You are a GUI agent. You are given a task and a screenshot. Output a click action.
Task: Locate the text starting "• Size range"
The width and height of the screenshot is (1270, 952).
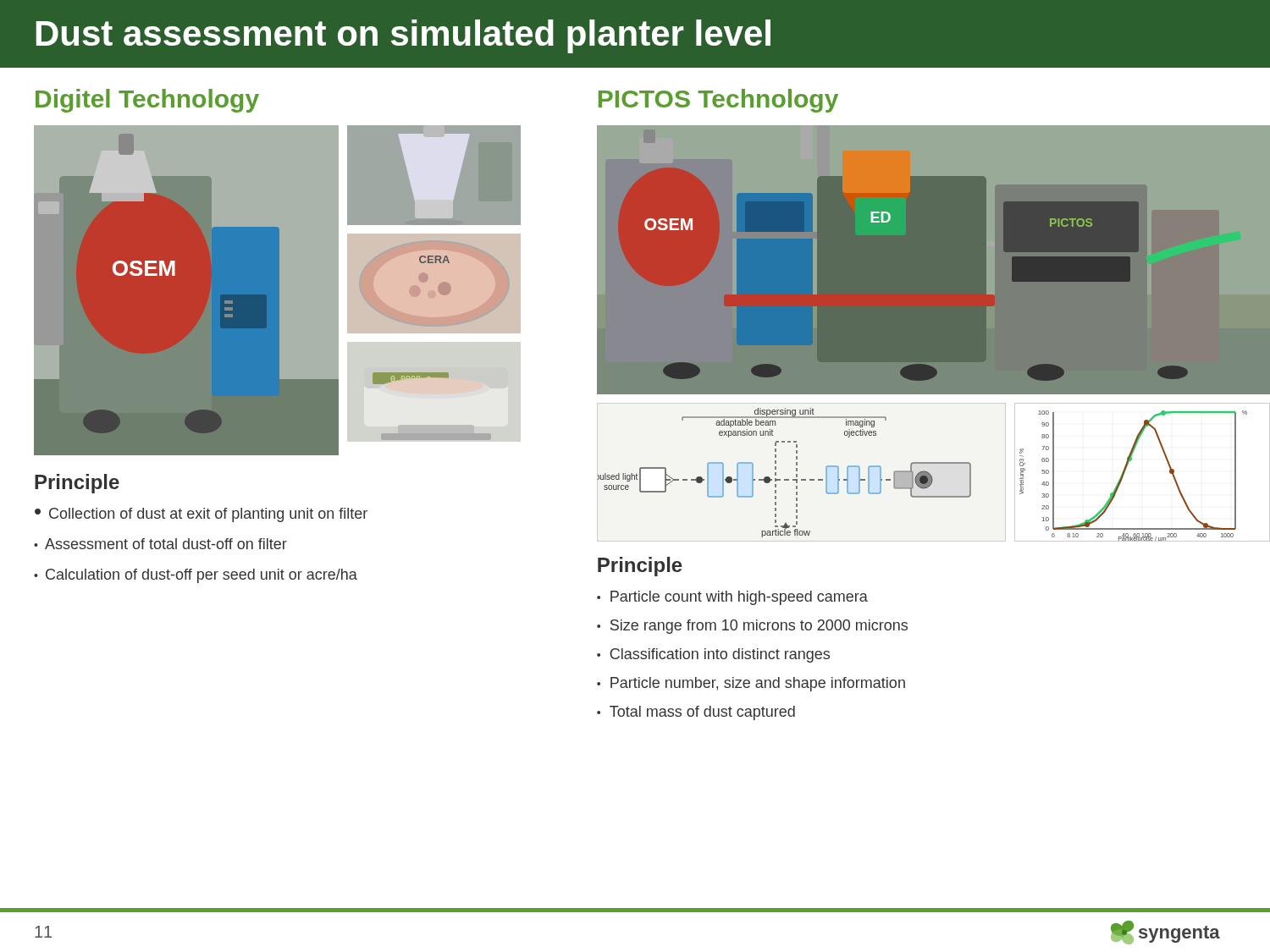pyautogui.click(x=753, y=625)
